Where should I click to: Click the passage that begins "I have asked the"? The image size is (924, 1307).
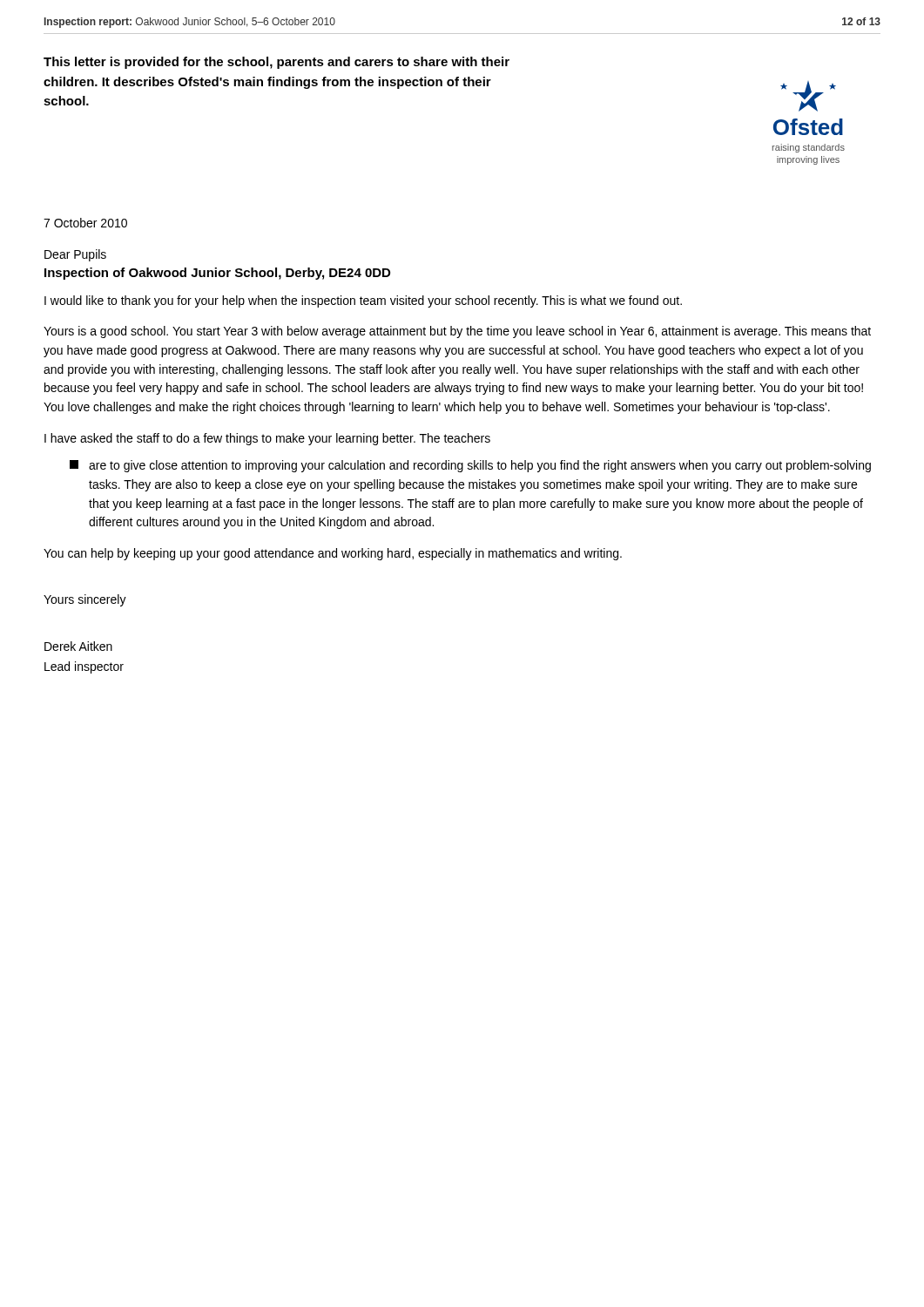[x=267, y=438]
